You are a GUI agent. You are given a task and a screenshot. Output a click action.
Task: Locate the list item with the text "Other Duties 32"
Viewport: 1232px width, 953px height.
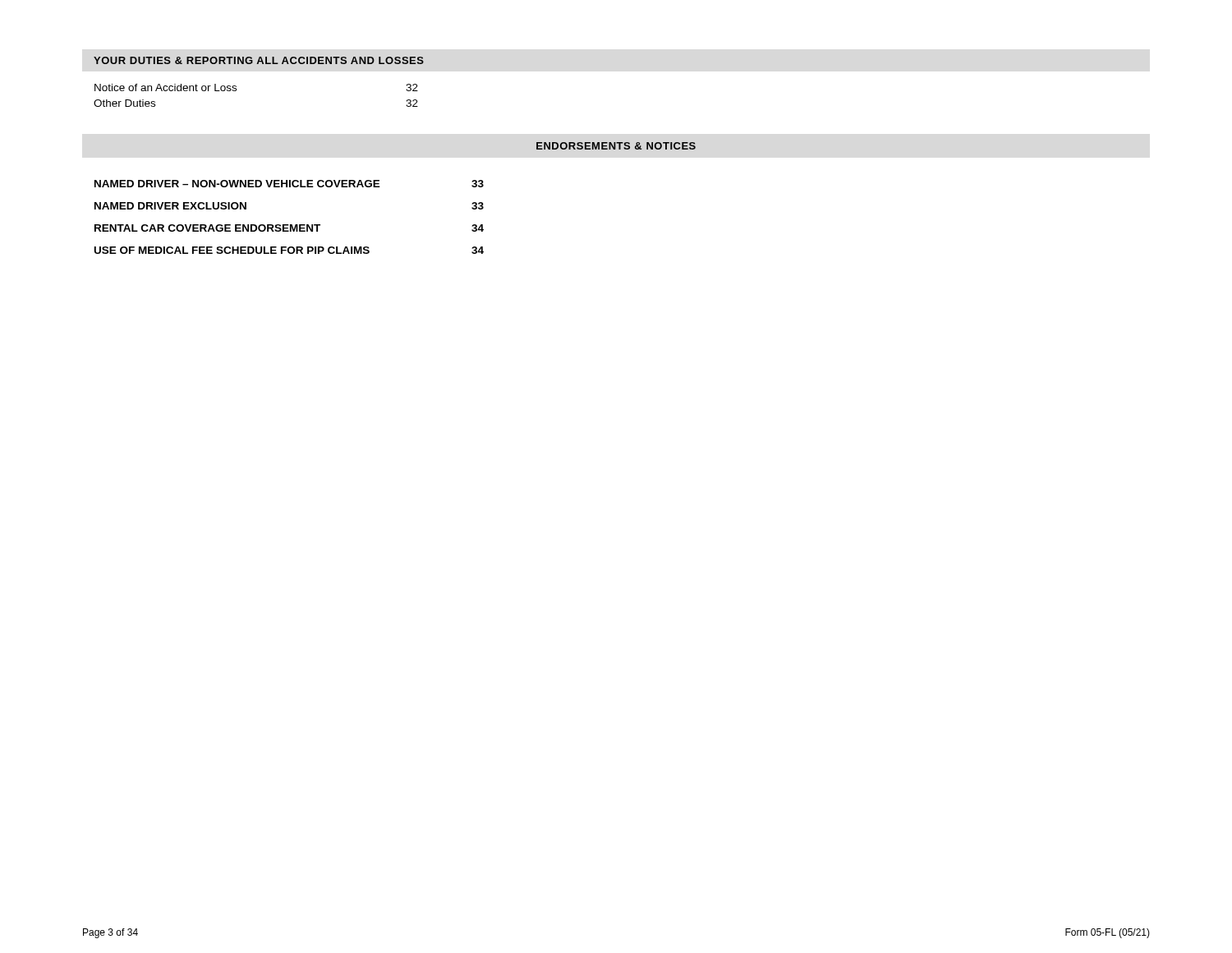pyautogui.click(x=130, y=105)
